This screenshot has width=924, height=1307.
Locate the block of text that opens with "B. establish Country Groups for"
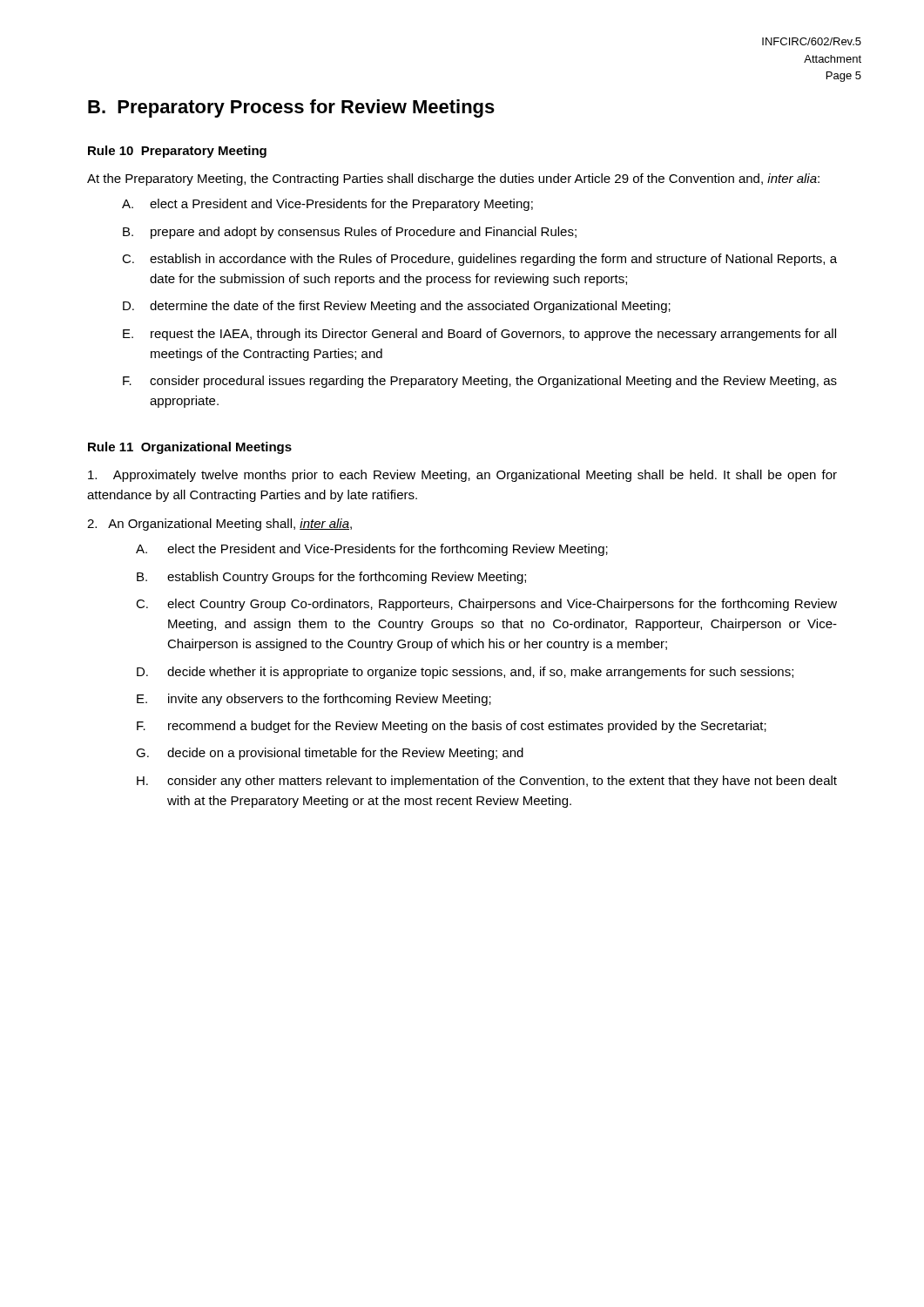click(486, 576)
